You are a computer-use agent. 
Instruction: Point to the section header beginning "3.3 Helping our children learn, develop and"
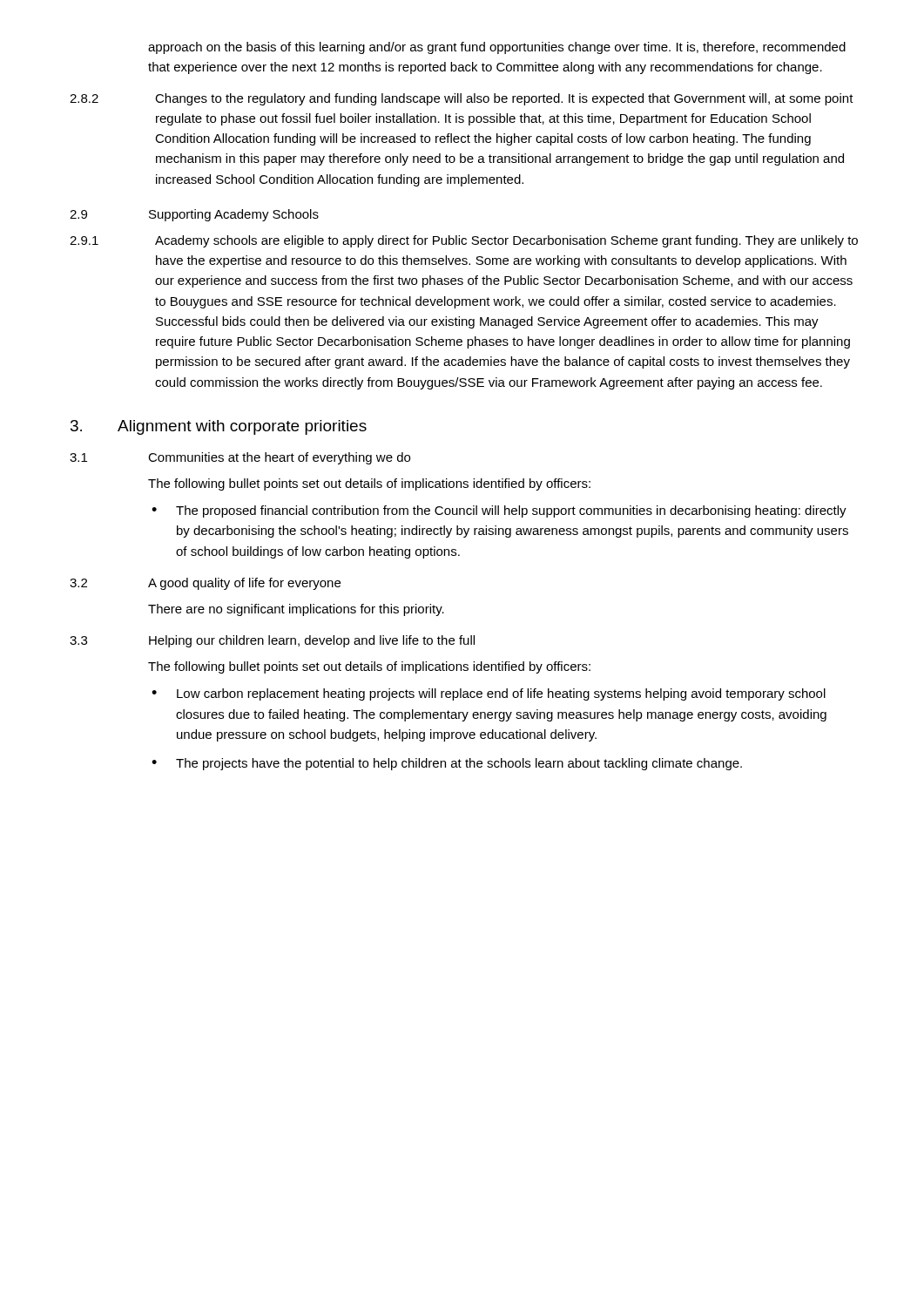(273, 640)
